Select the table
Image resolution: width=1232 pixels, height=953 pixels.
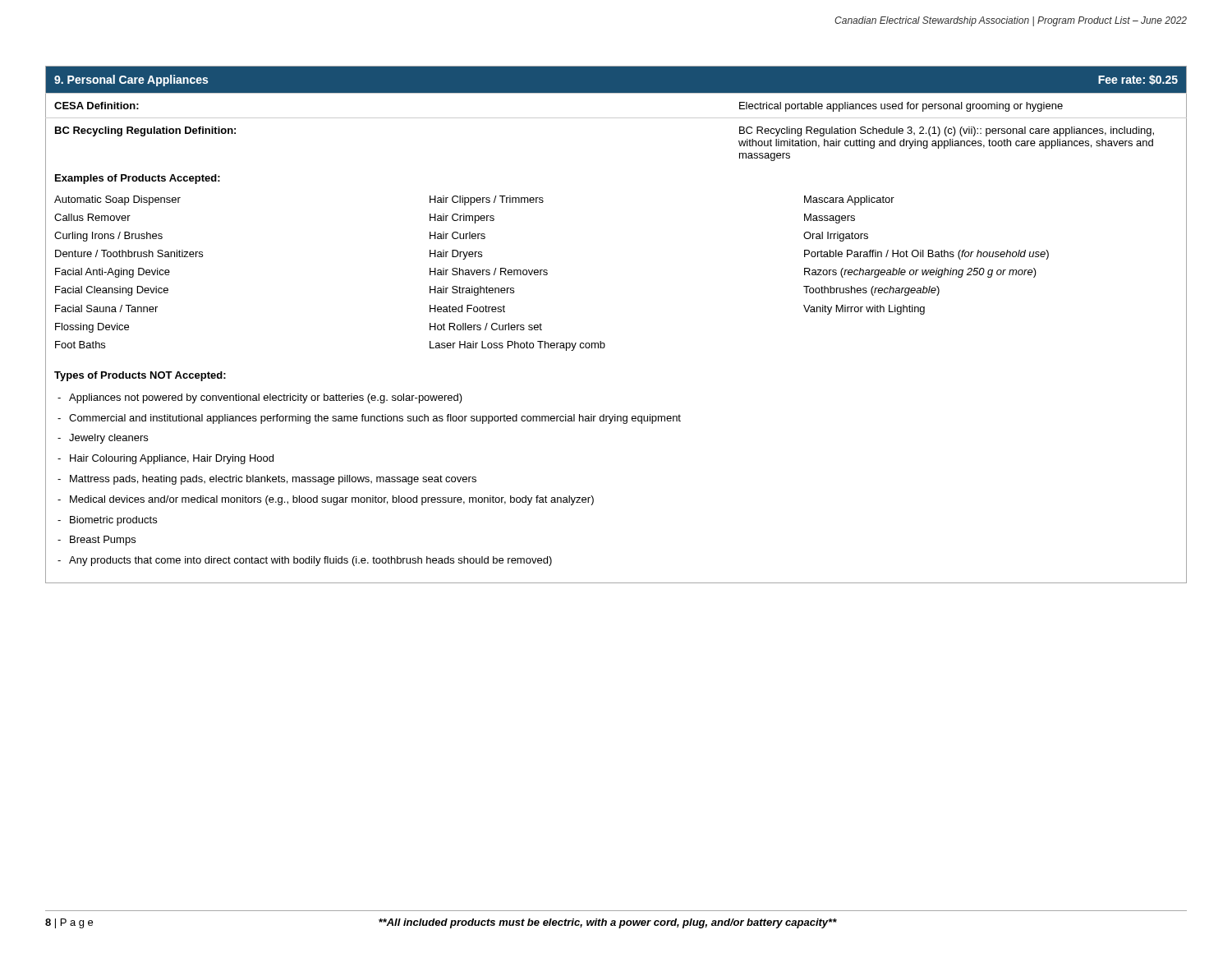(x=616, y=325)
